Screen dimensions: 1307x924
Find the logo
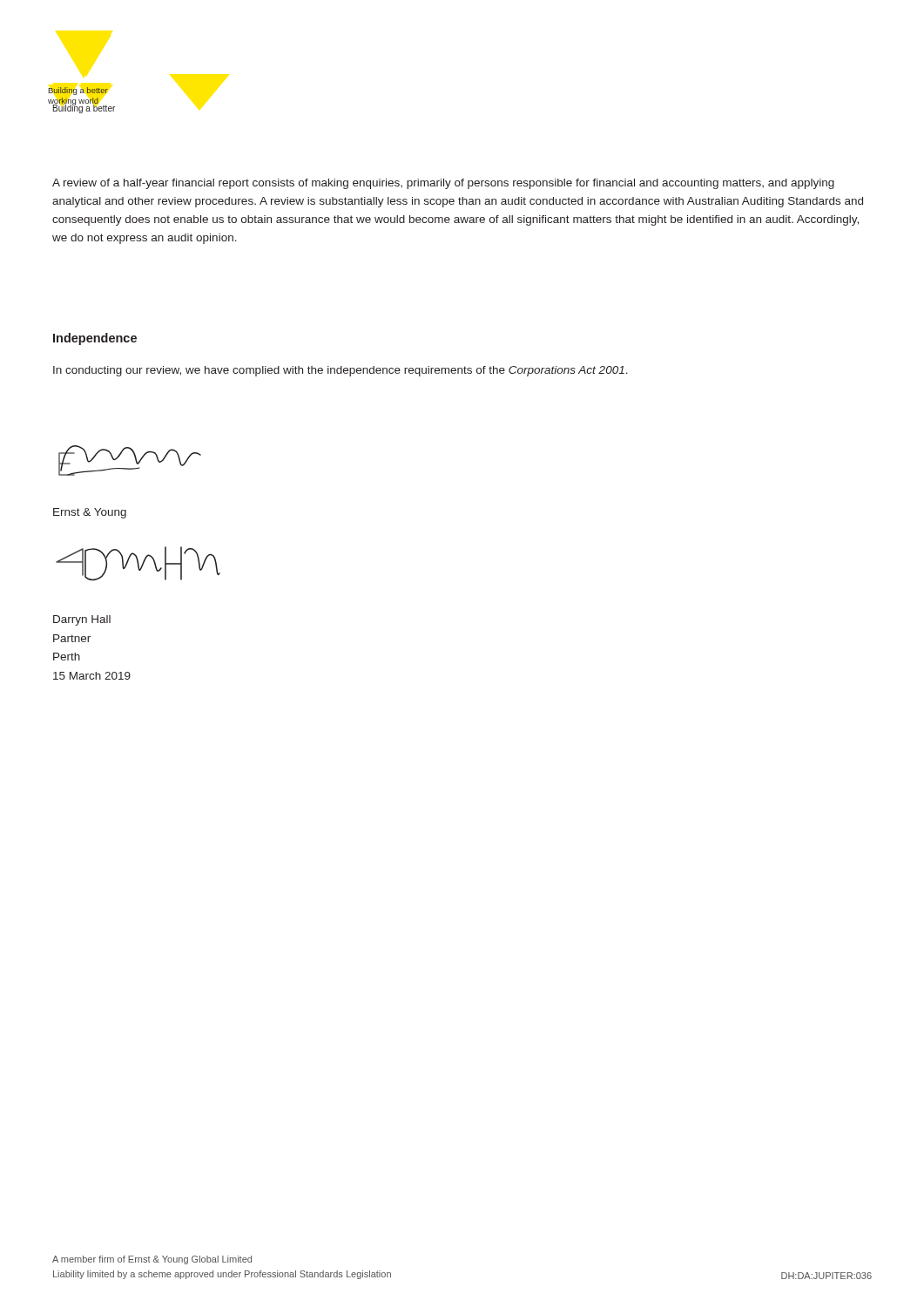(115, 75)
